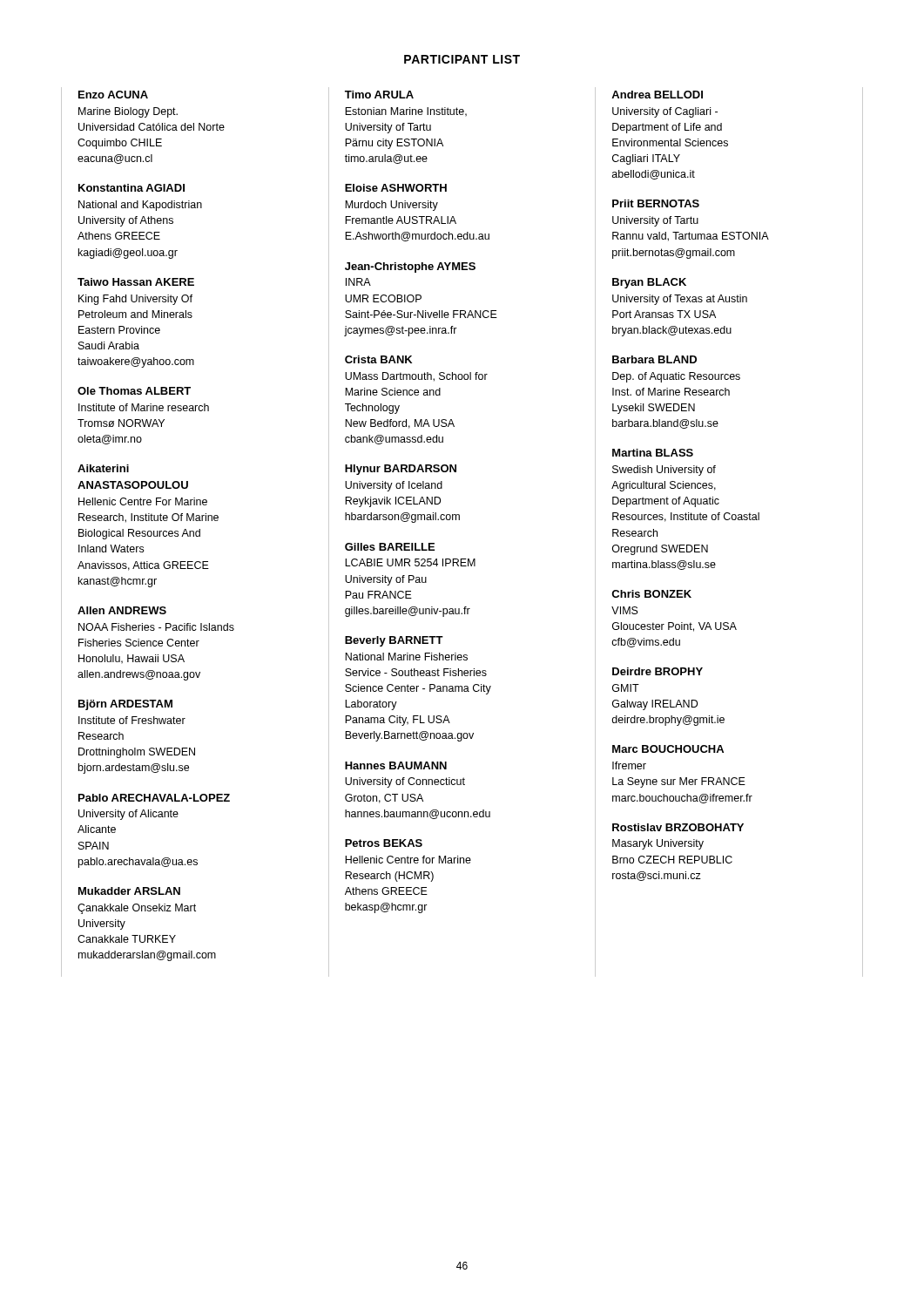The height and width of the screenshot is (1307, 924).
Task: Locate the element starting "Priit BERNOTAS University of TartuRannu vald, Tartumaa ESTONIApriit.bernotas@gmail.com"
Action: point(729,228)
